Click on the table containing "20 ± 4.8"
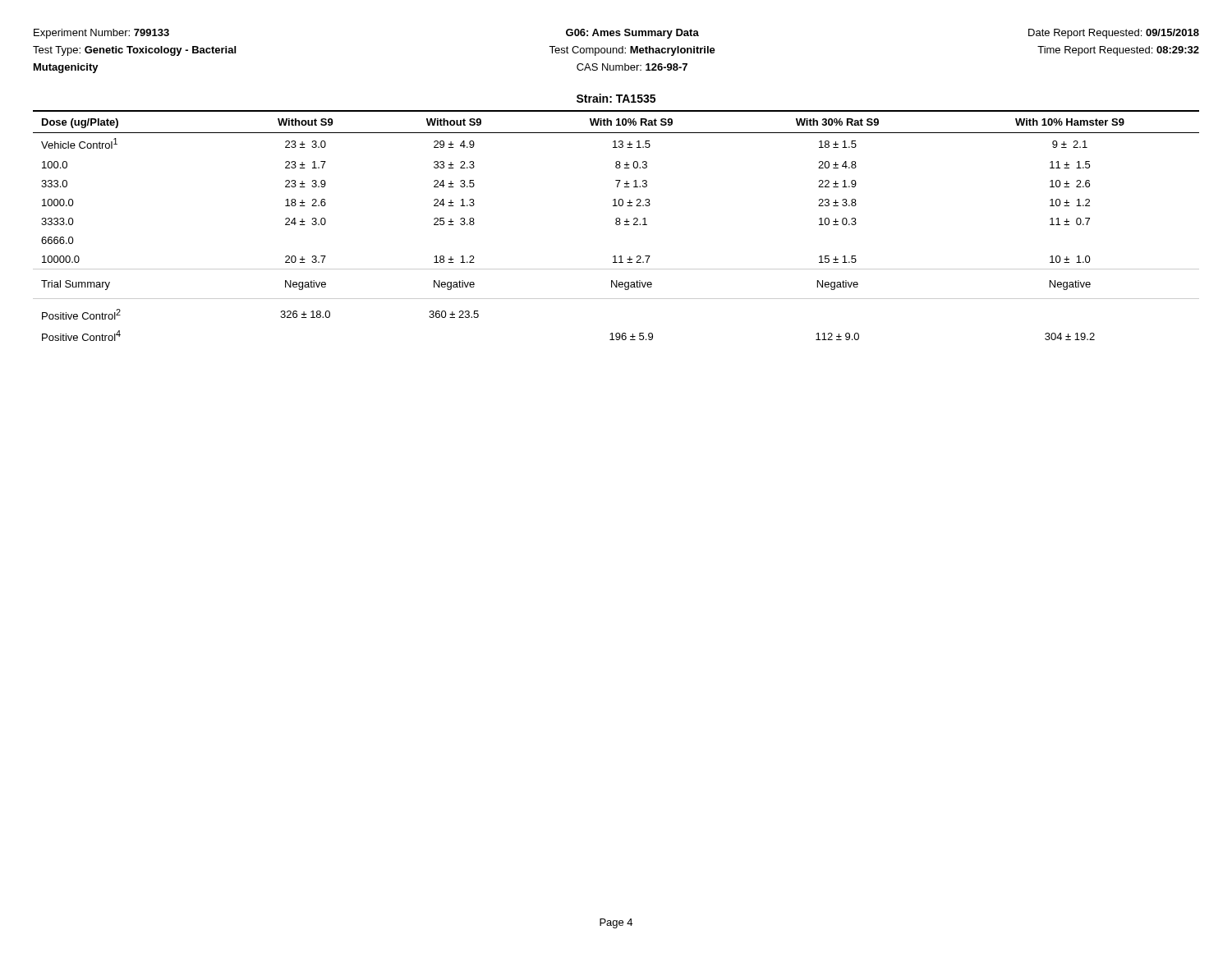Image resolution: width=1232 pixels, height=953 pixels. 616,229
